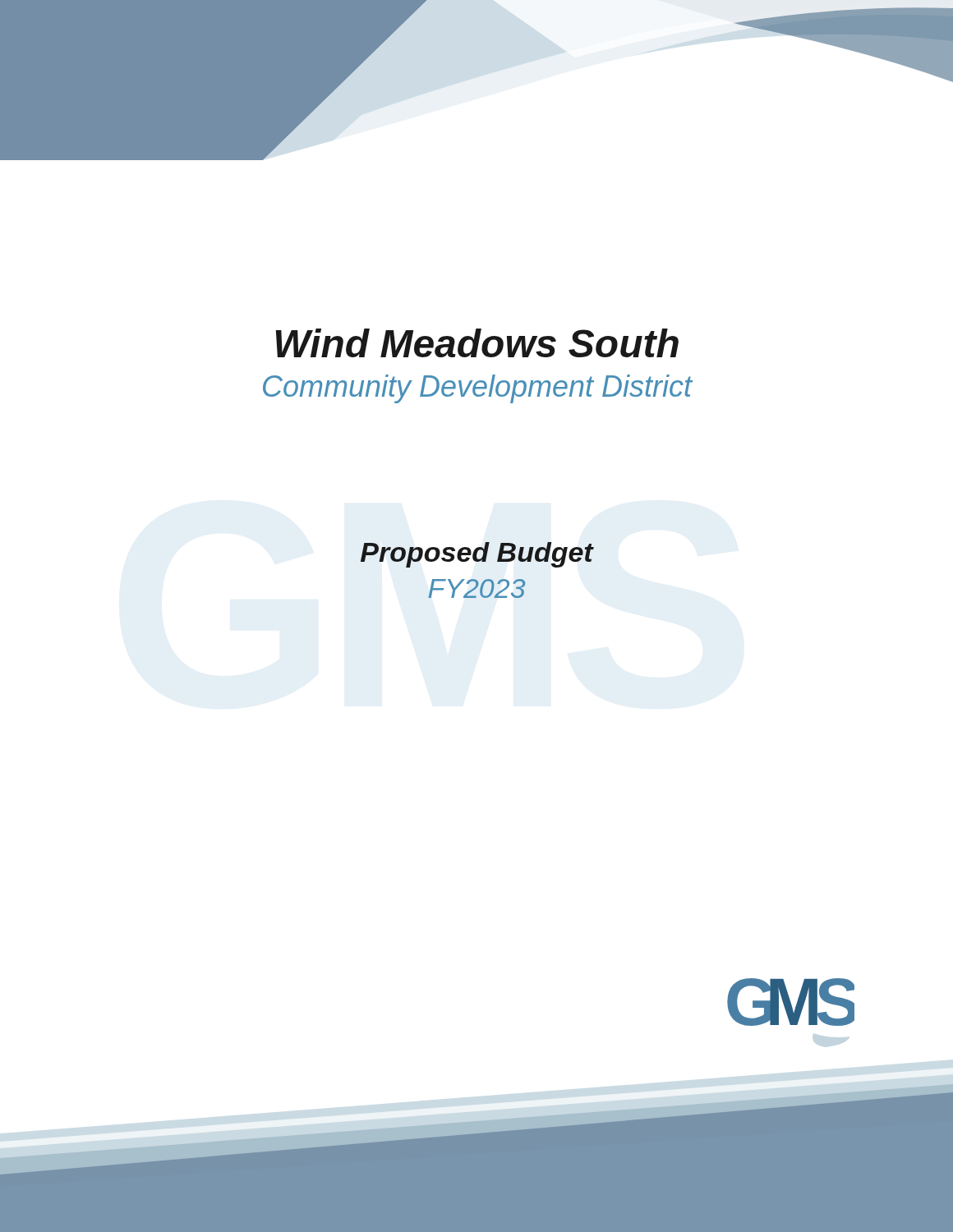Viewport: 953px width, 1232px height.
Task: Find the logo
Action: (x=789, y=1006)
